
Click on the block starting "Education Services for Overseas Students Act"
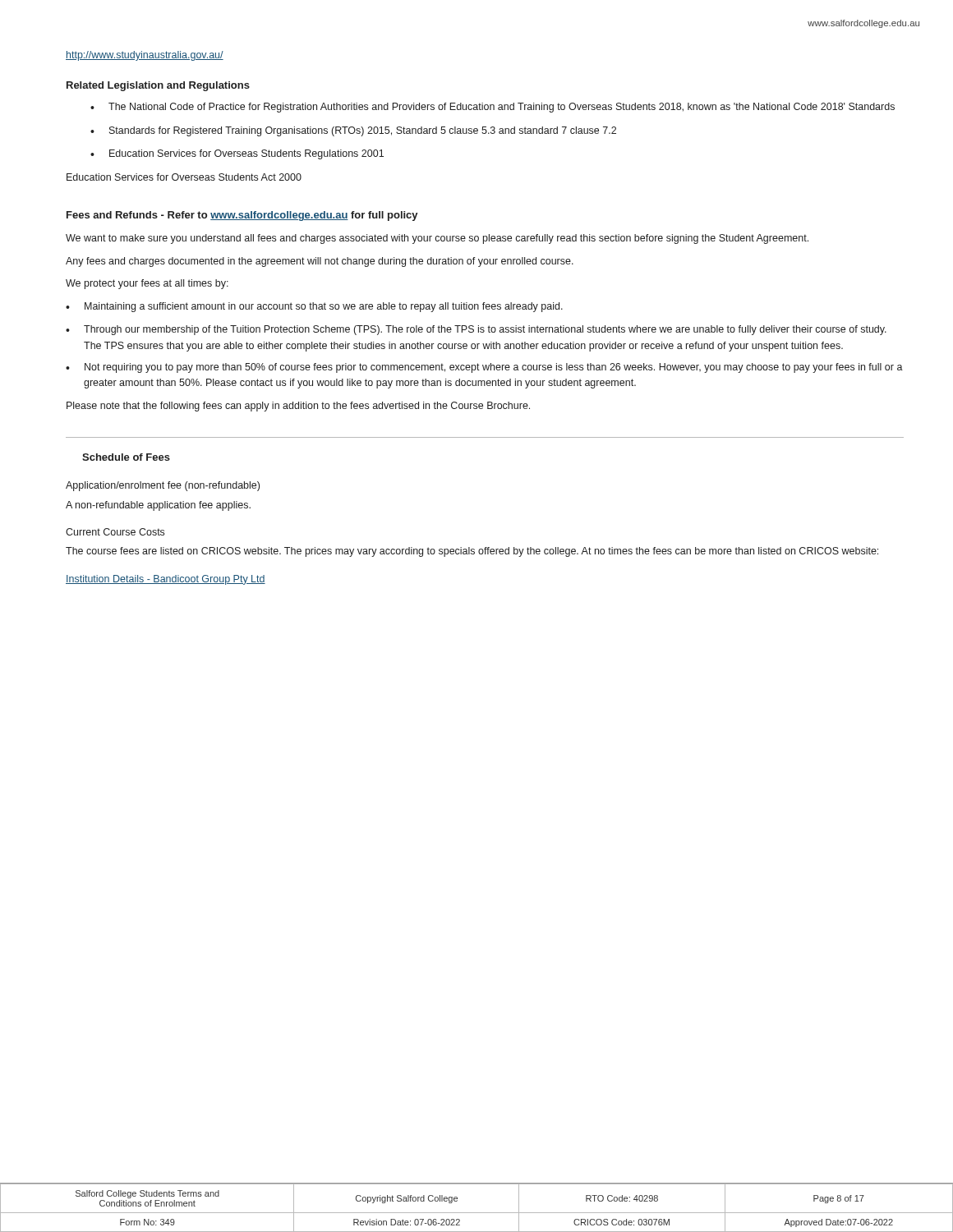click(184, 177)
